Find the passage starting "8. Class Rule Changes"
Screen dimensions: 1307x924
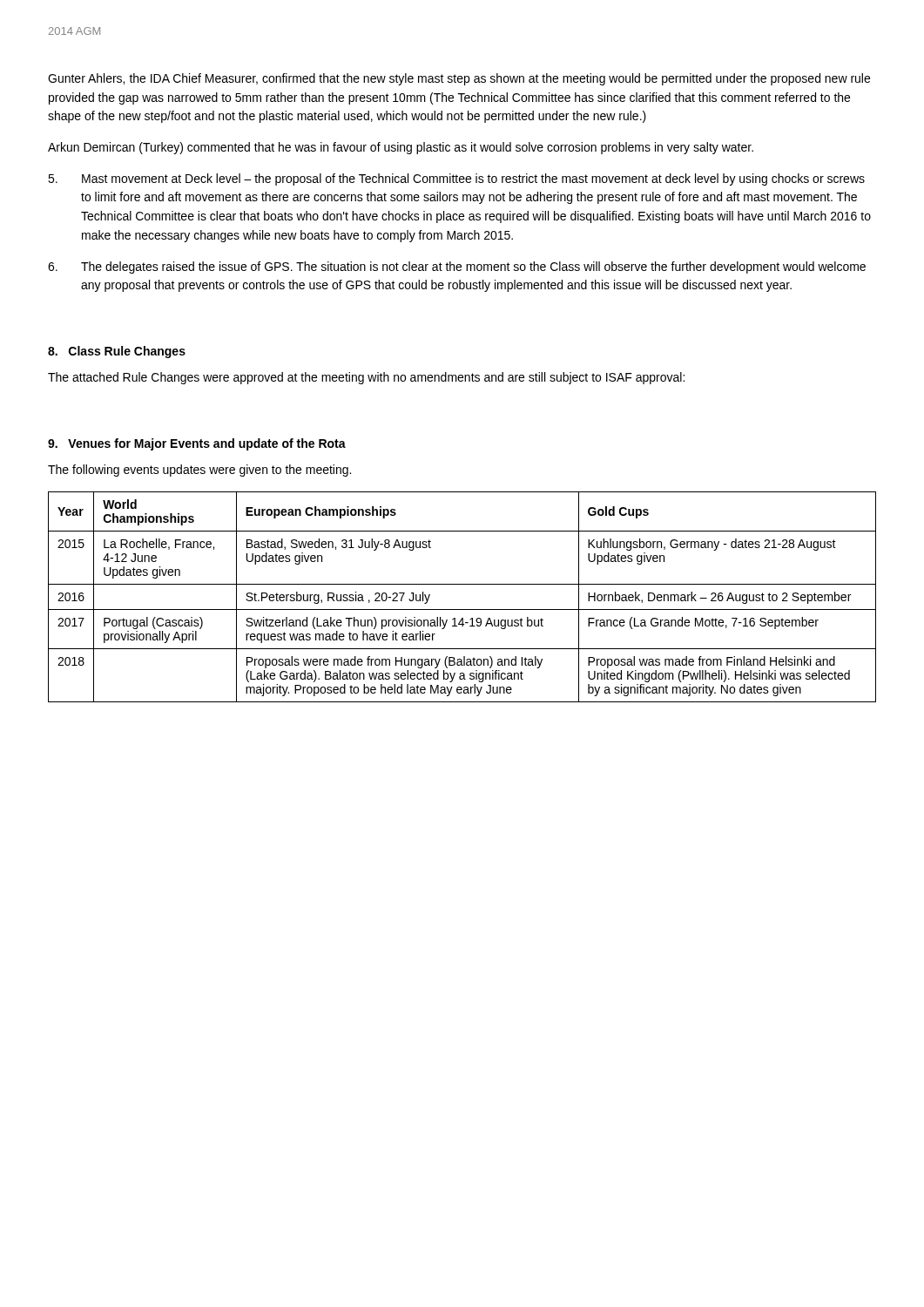point(117,351)
